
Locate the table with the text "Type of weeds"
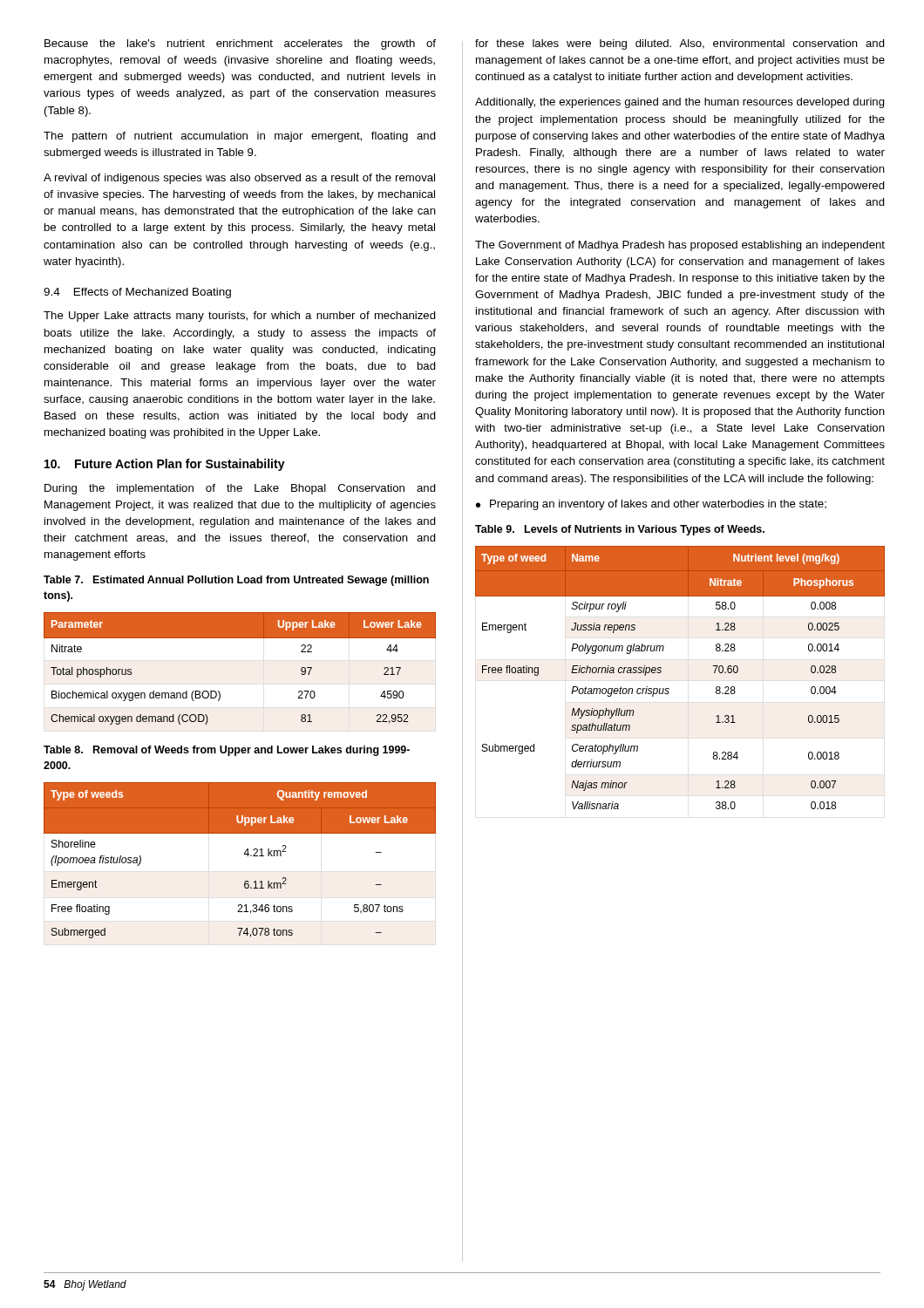(x=240, y=864)
